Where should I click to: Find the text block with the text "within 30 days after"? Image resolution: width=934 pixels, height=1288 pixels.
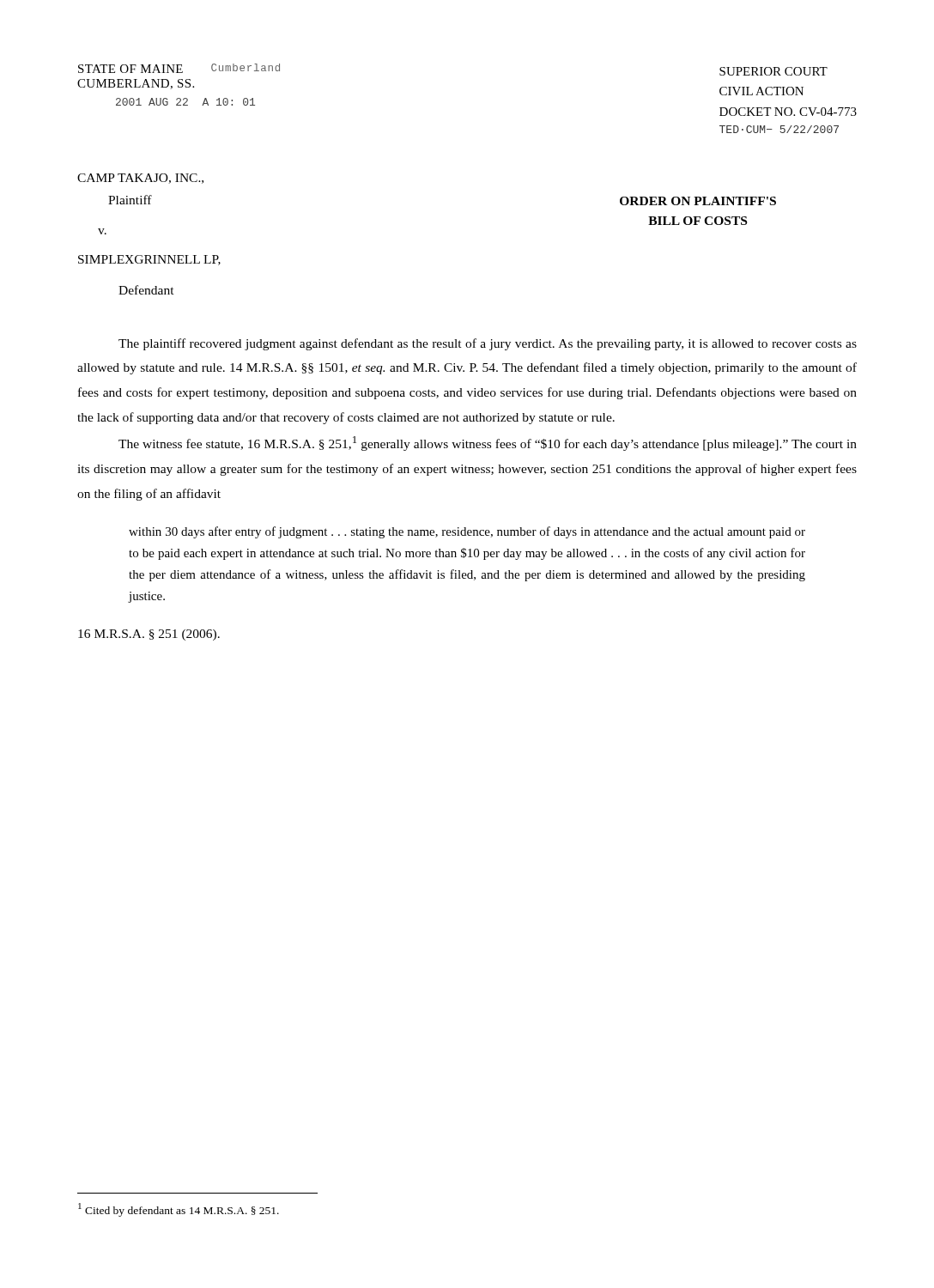pos(467,564)
